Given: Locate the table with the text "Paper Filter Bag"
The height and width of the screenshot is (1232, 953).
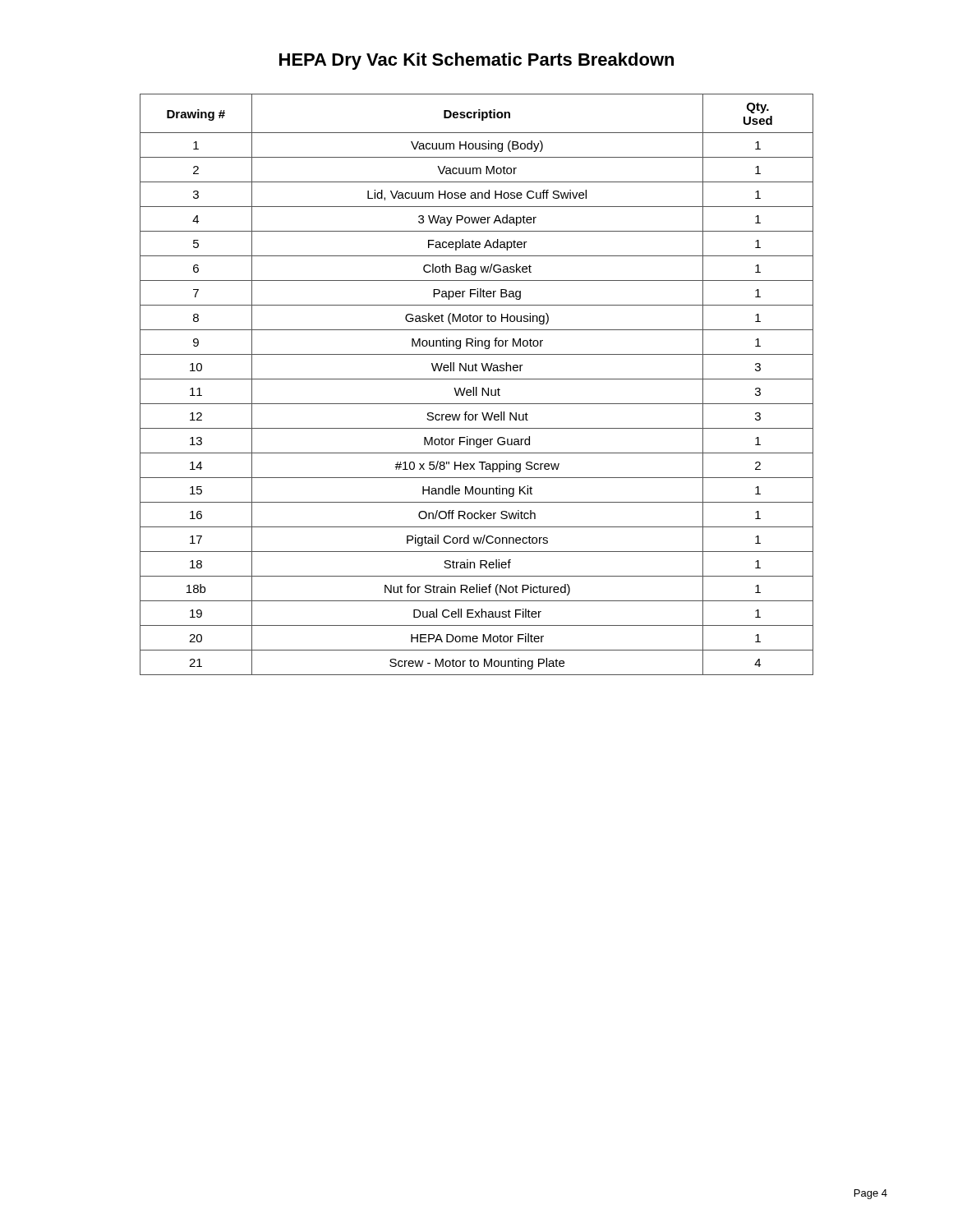Looking at the screenshot, I should (x=476, y=384).
